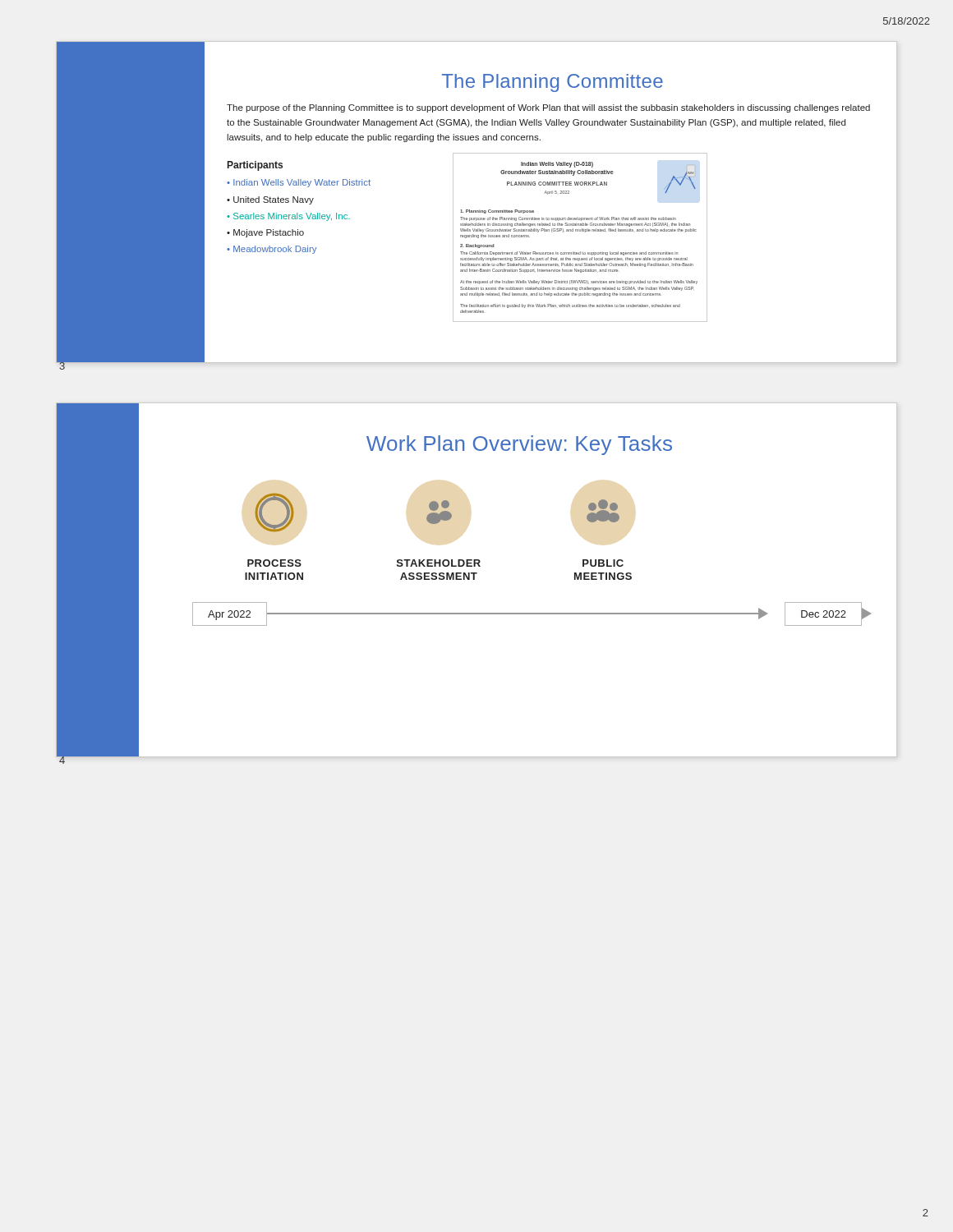
Task: Point to the block beginning "Indian Wells Valley Water"
Action: tap(302, 183)
